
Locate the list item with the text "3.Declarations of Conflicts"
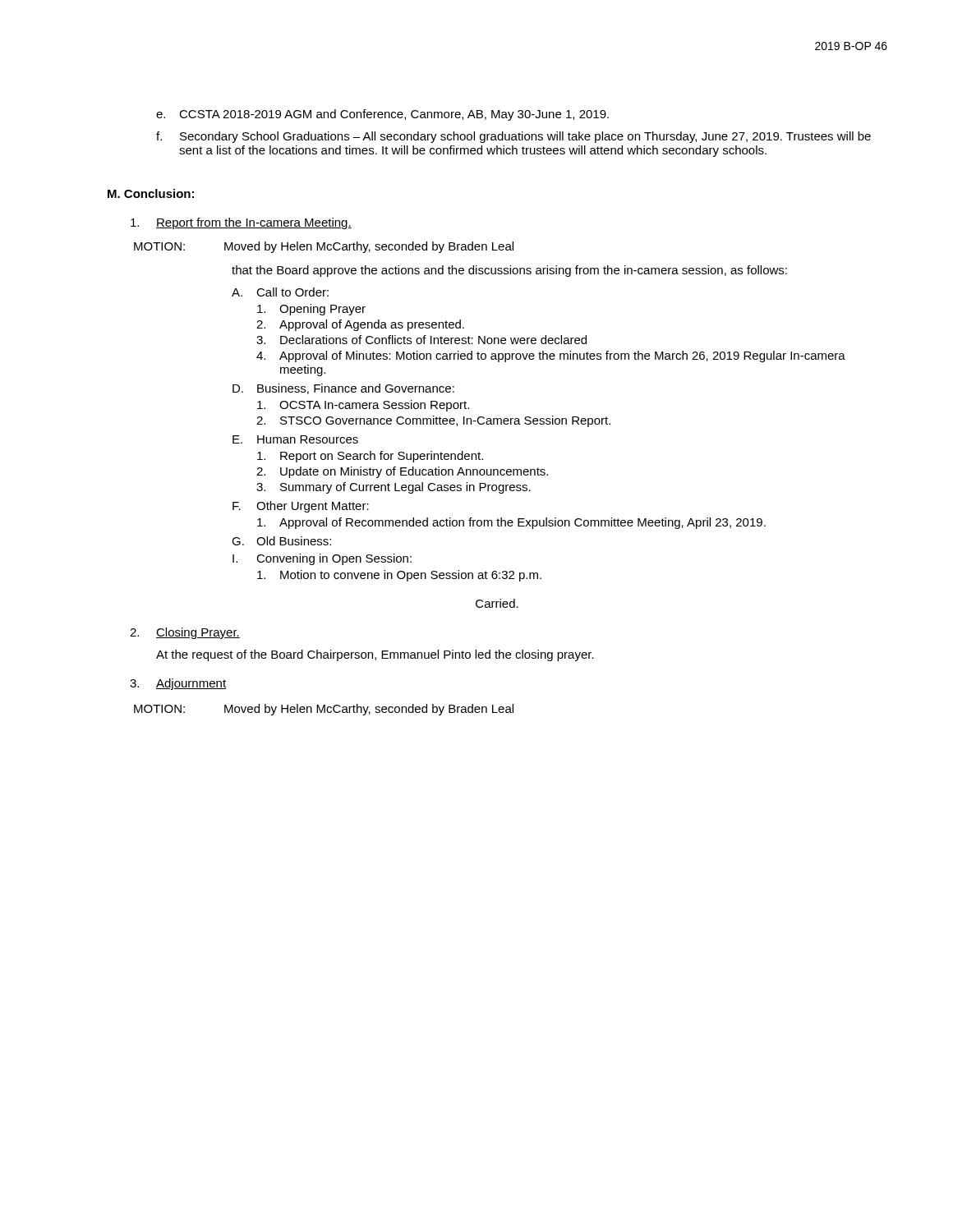click(422, 340)
